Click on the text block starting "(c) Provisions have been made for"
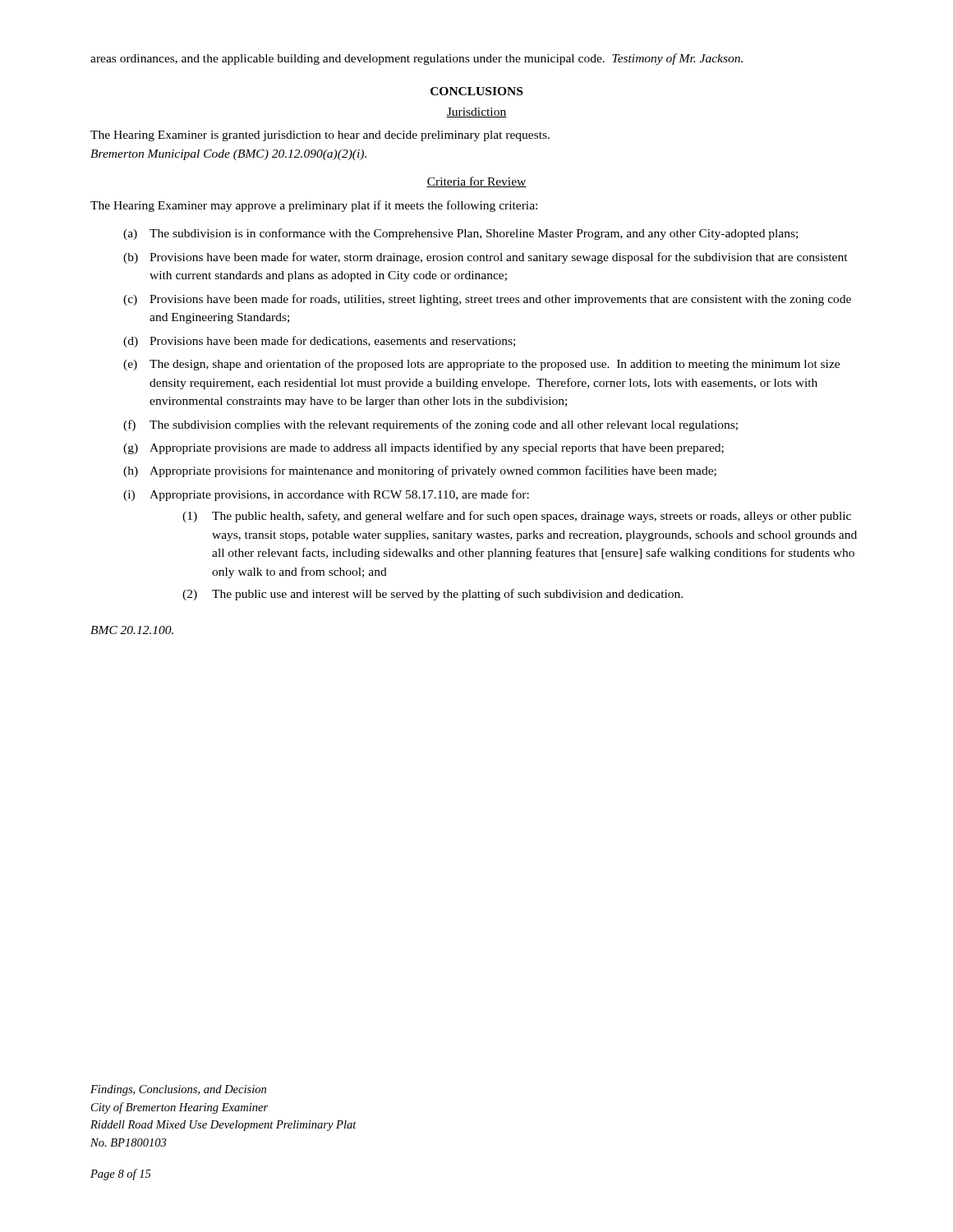953x1232 pixels. click(493, 308)
